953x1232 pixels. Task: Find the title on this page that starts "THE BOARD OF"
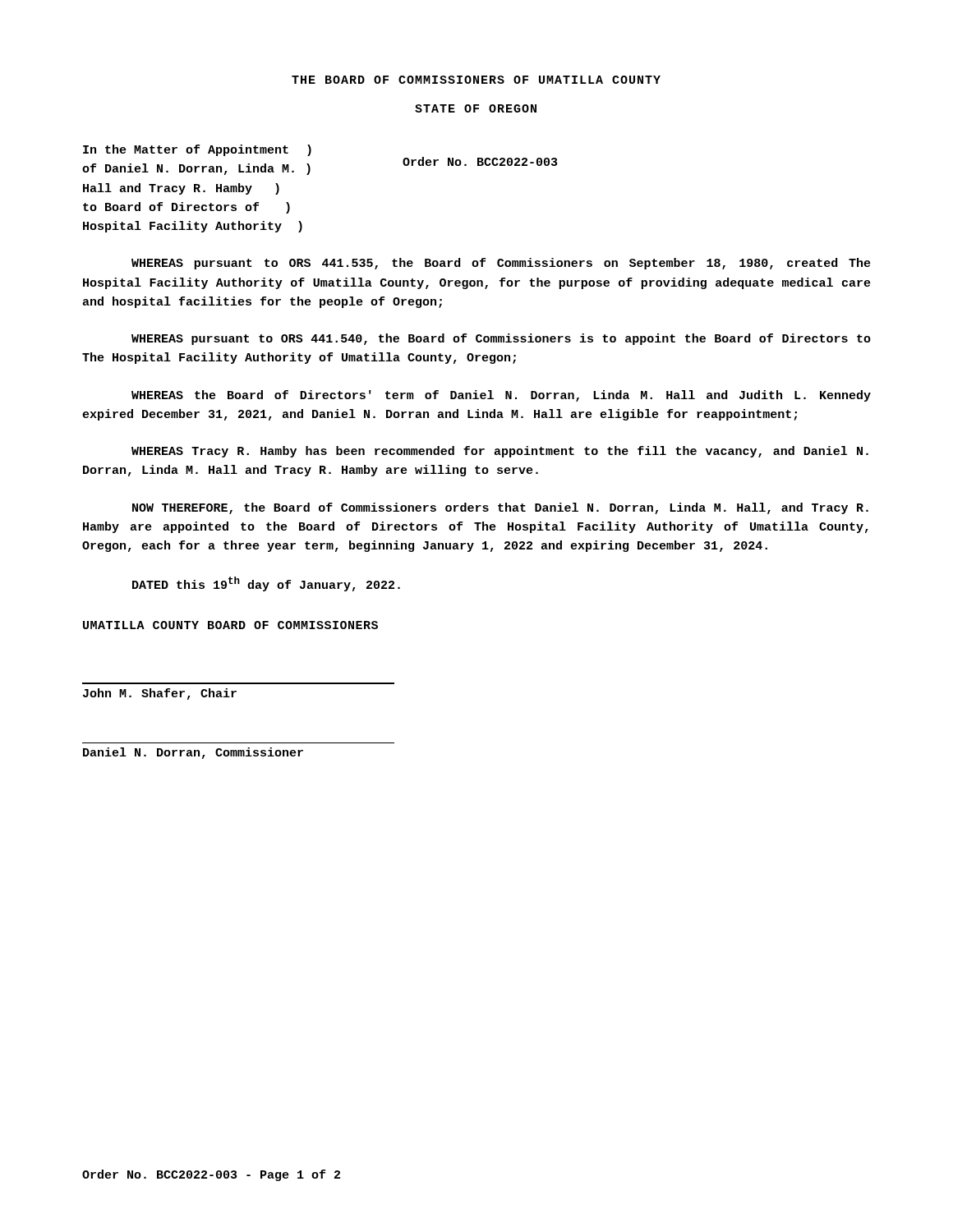476,81
